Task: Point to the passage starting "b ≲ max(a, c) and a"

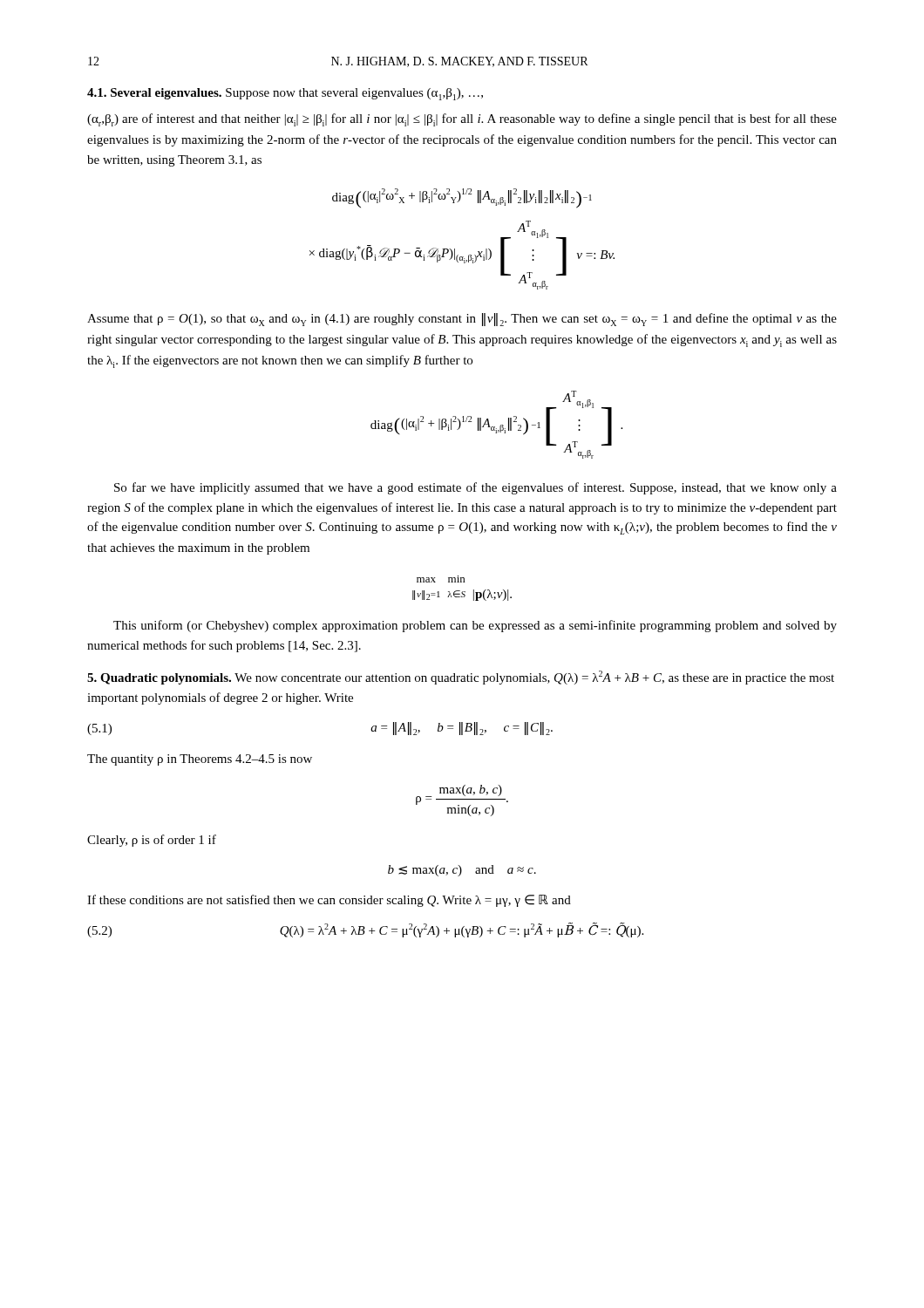Action: pos(462,870)
